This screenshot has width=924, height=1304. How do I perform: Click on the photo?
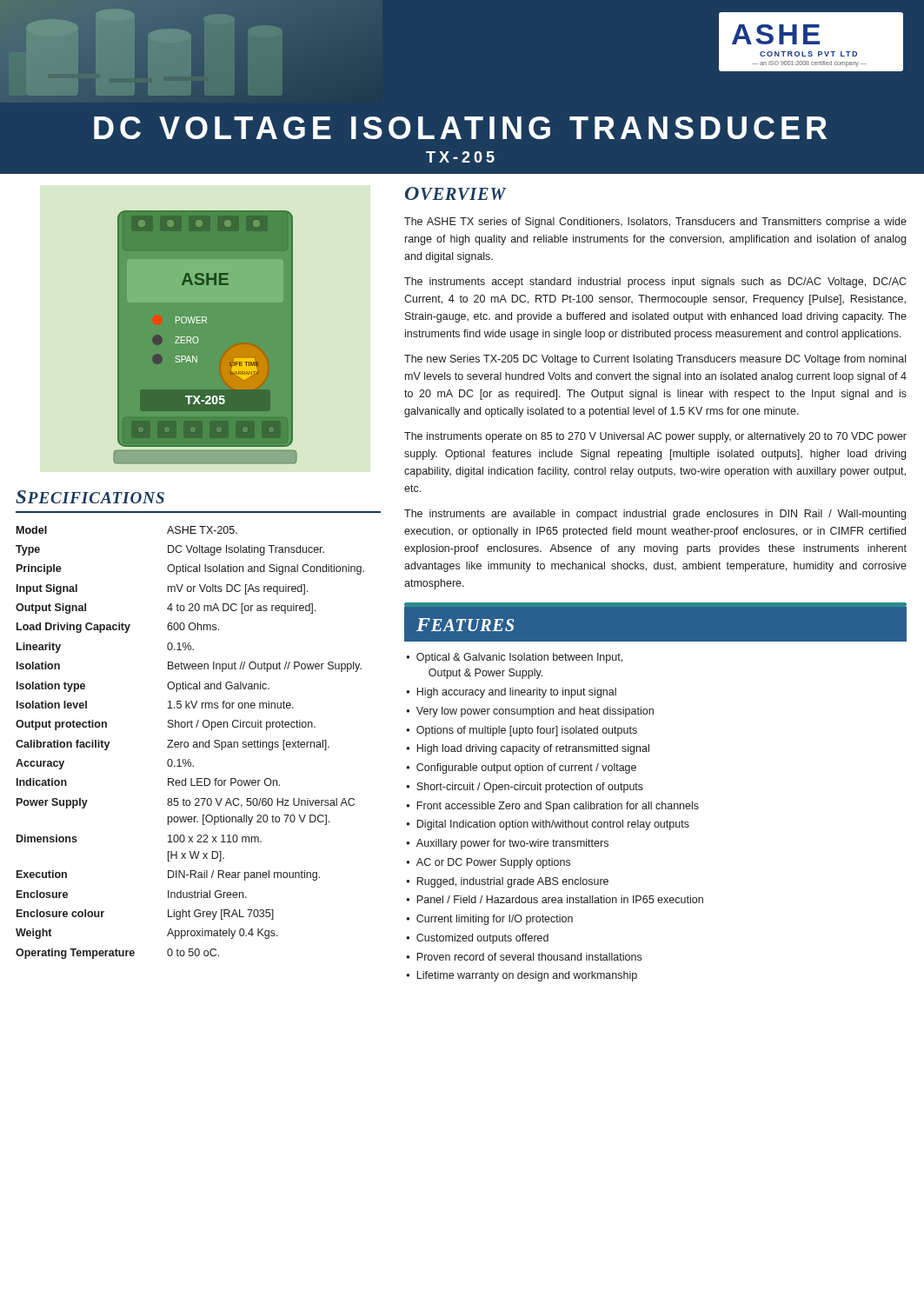(x=205, y=329)
